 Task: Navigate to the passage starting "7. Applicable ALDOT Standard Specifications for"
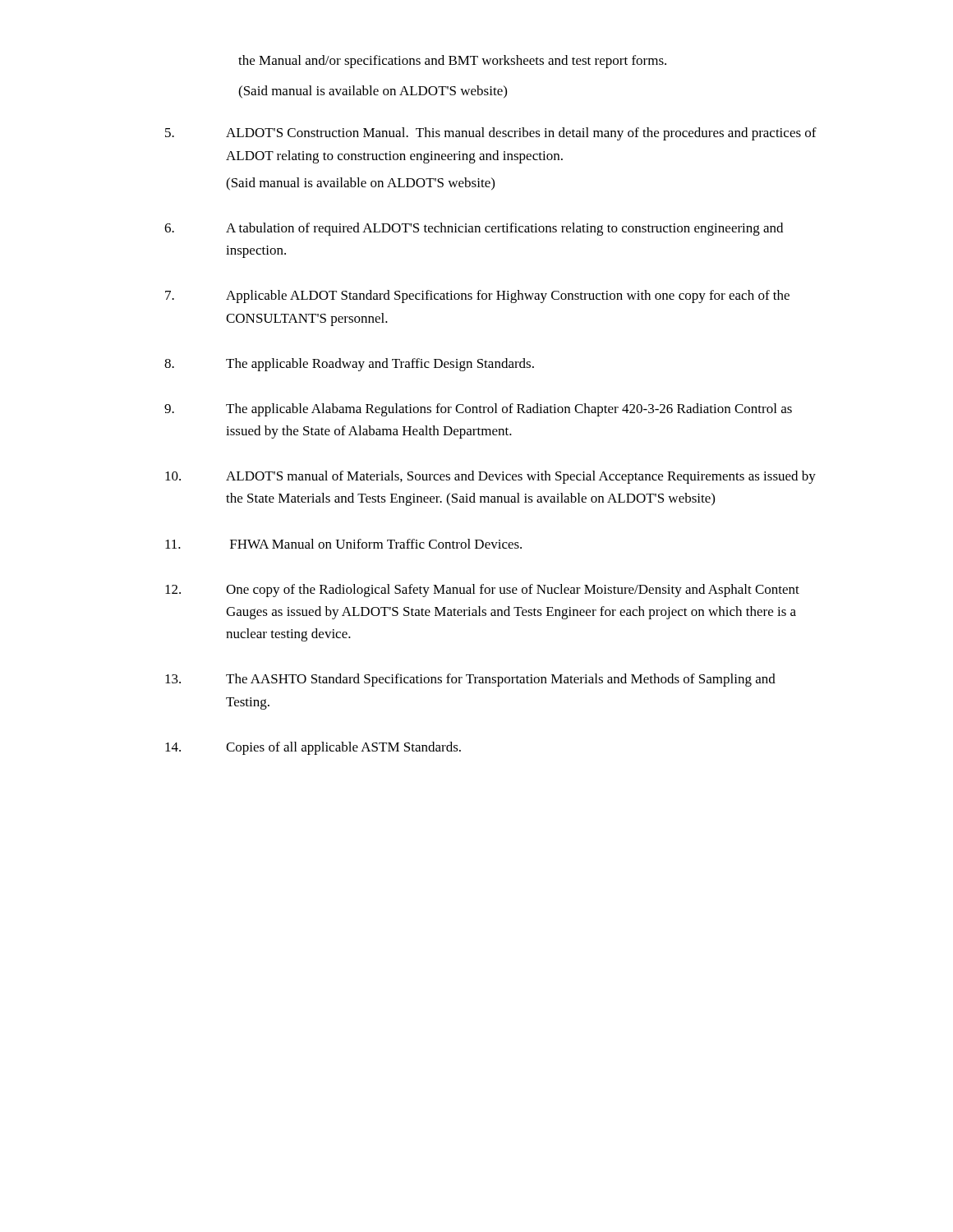(493, 309)
